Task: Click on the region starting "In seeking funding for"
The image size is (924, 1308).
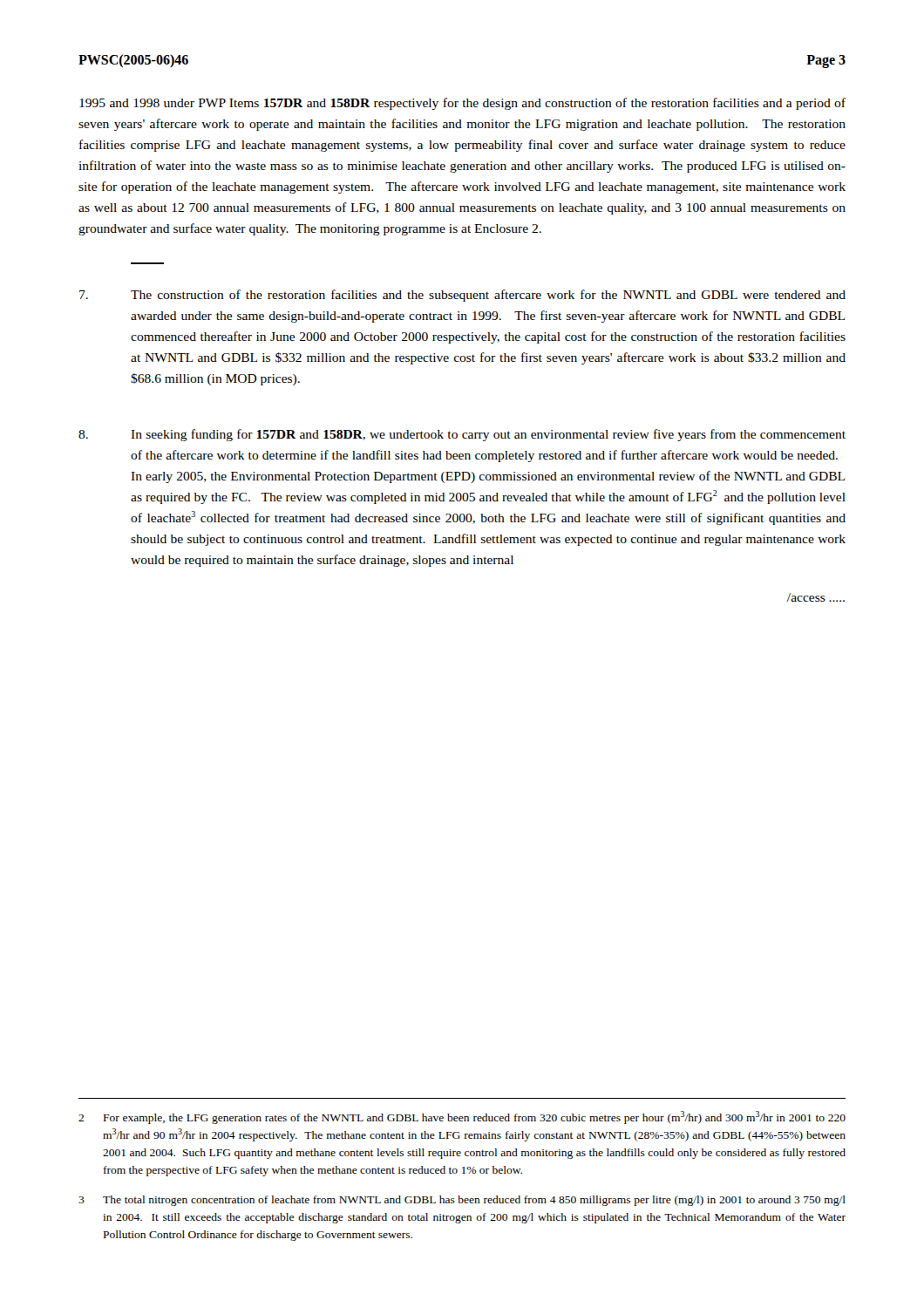Action: click(462, 497)
